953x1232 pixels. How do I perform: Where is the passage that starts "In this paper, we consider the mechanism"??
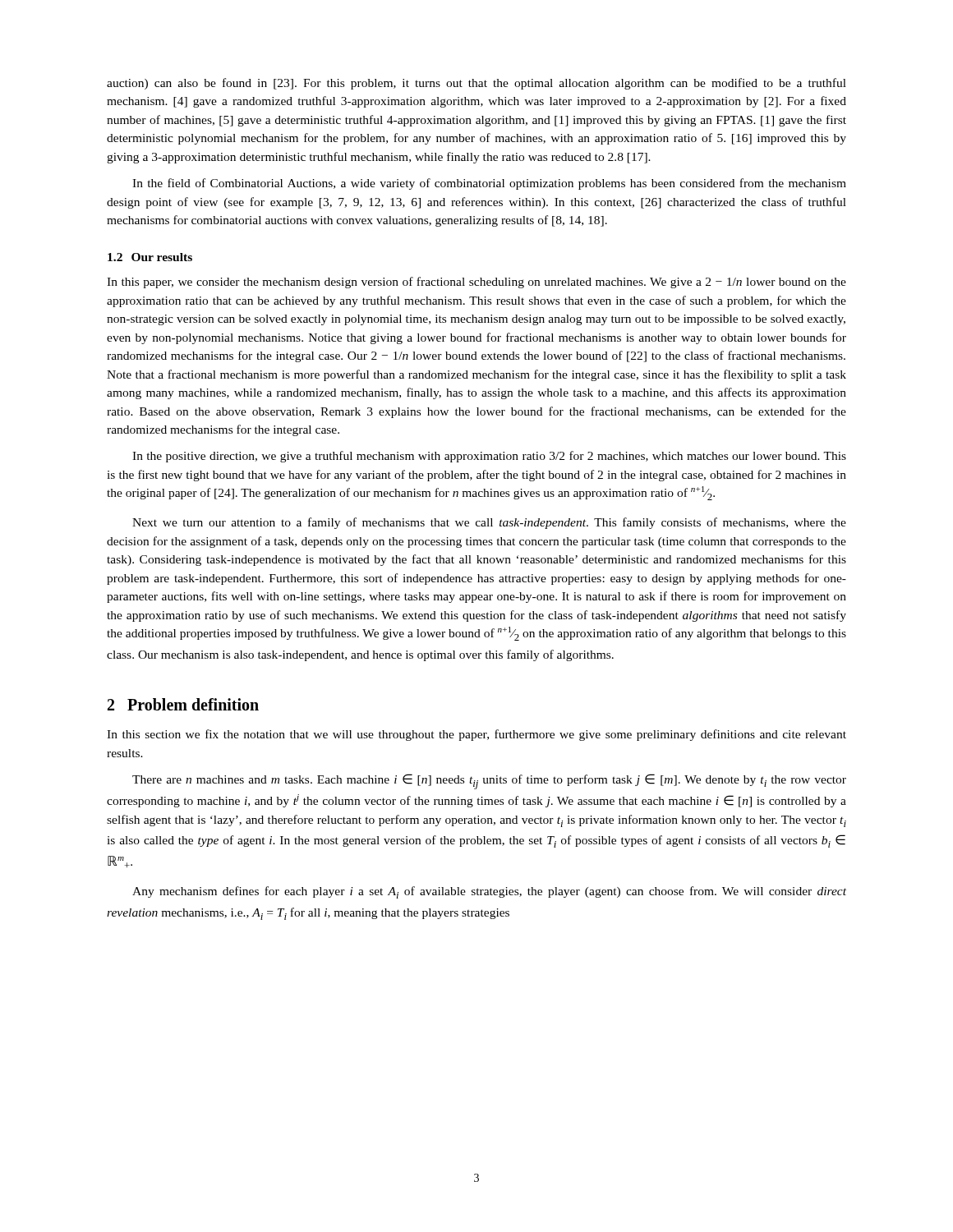click(x=476, y=356)
